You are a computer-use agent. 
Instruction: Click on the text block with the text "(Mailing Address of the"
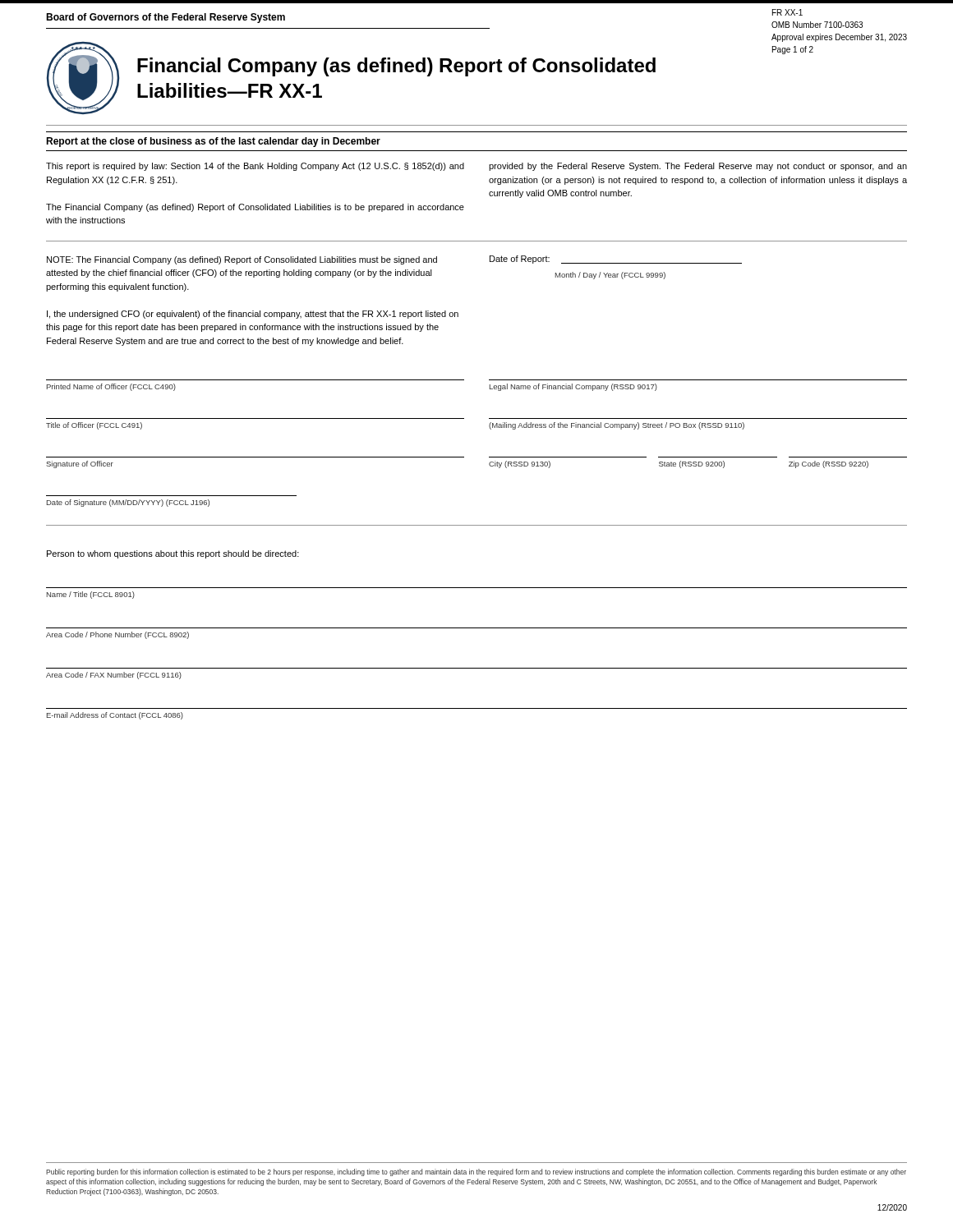[x=617, y=425]
